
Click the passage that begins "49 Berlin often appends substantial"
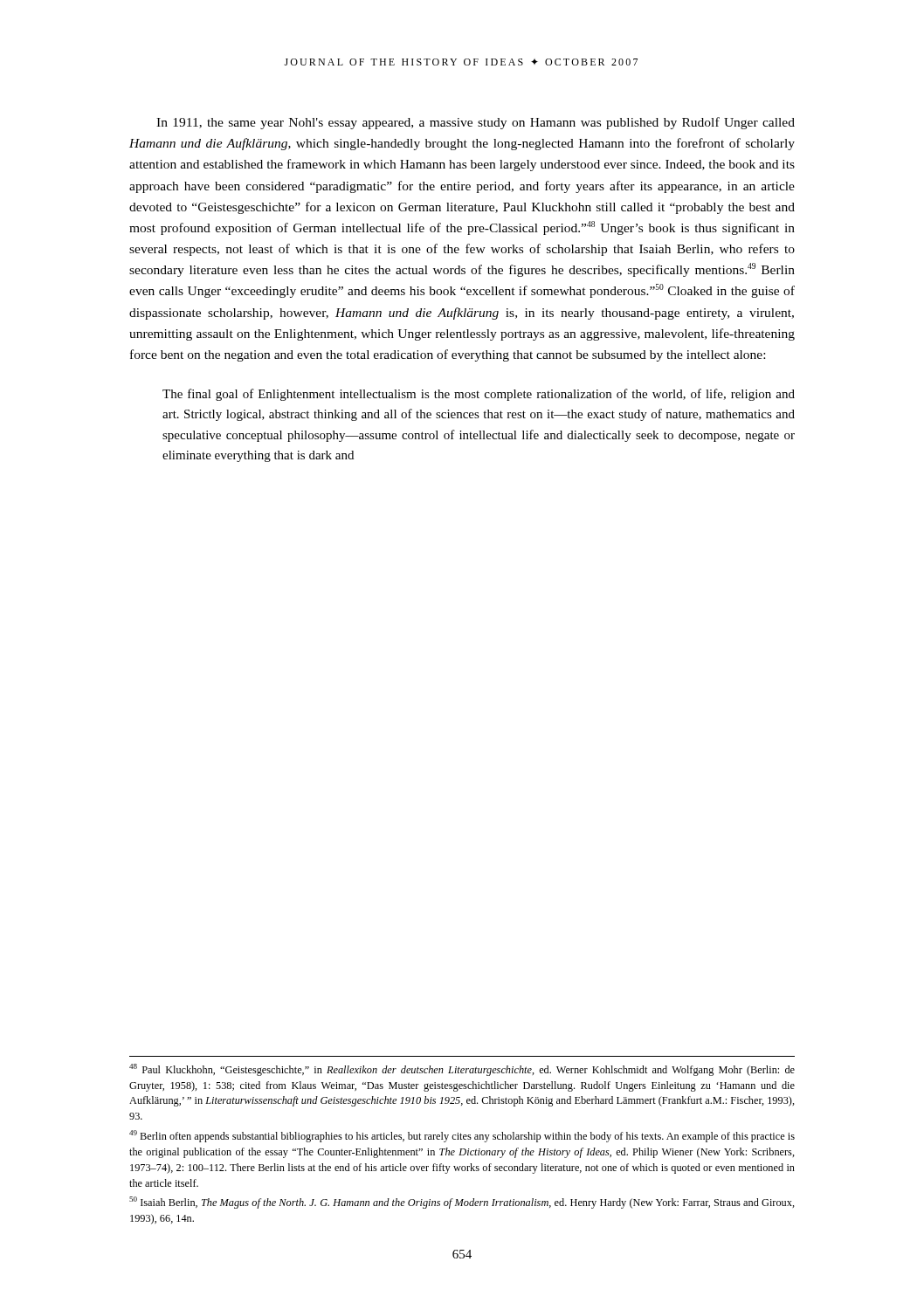pos(462,1159)
